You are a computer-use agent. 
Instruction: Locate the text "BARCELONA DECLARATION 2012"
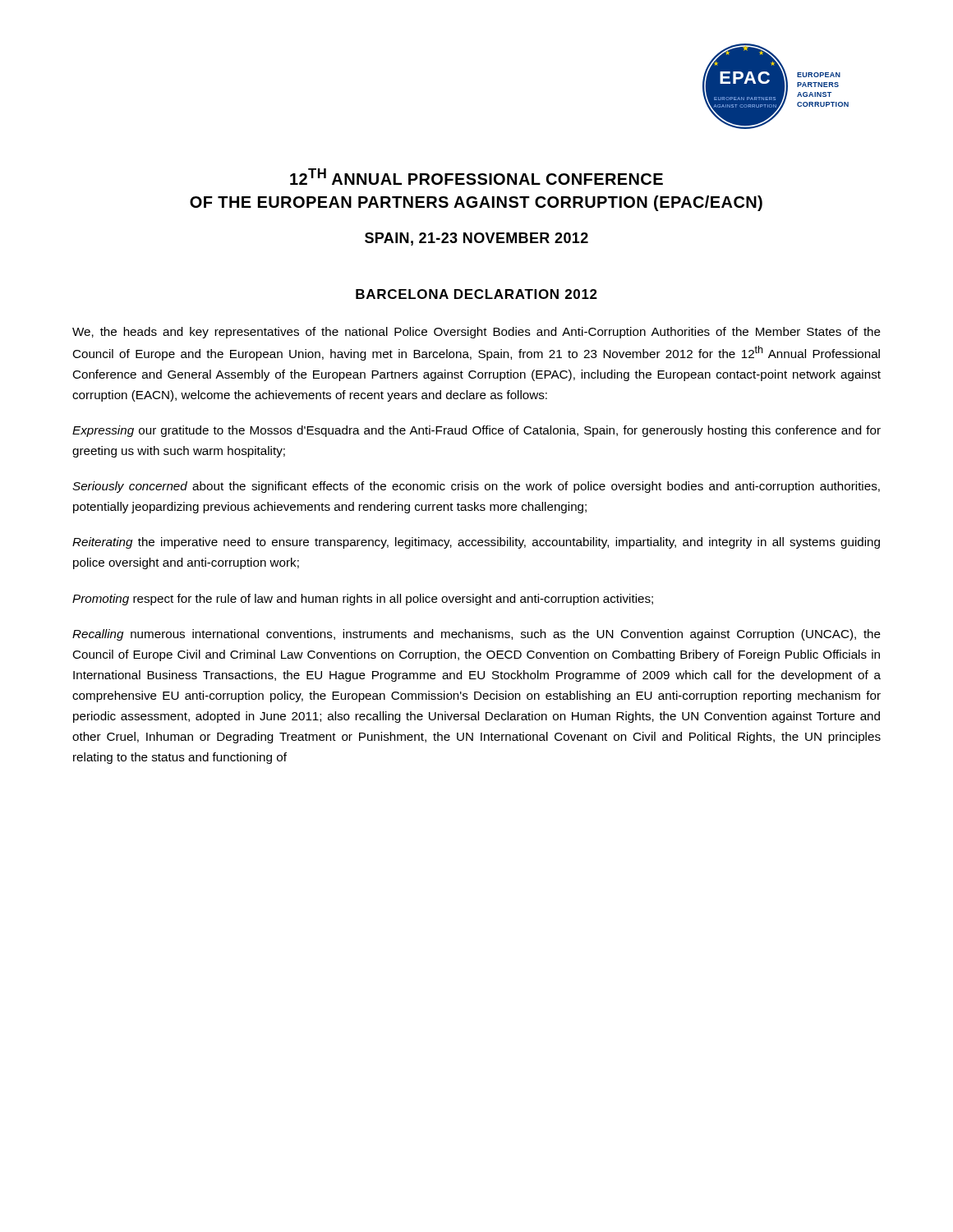(x=476, y=294)
